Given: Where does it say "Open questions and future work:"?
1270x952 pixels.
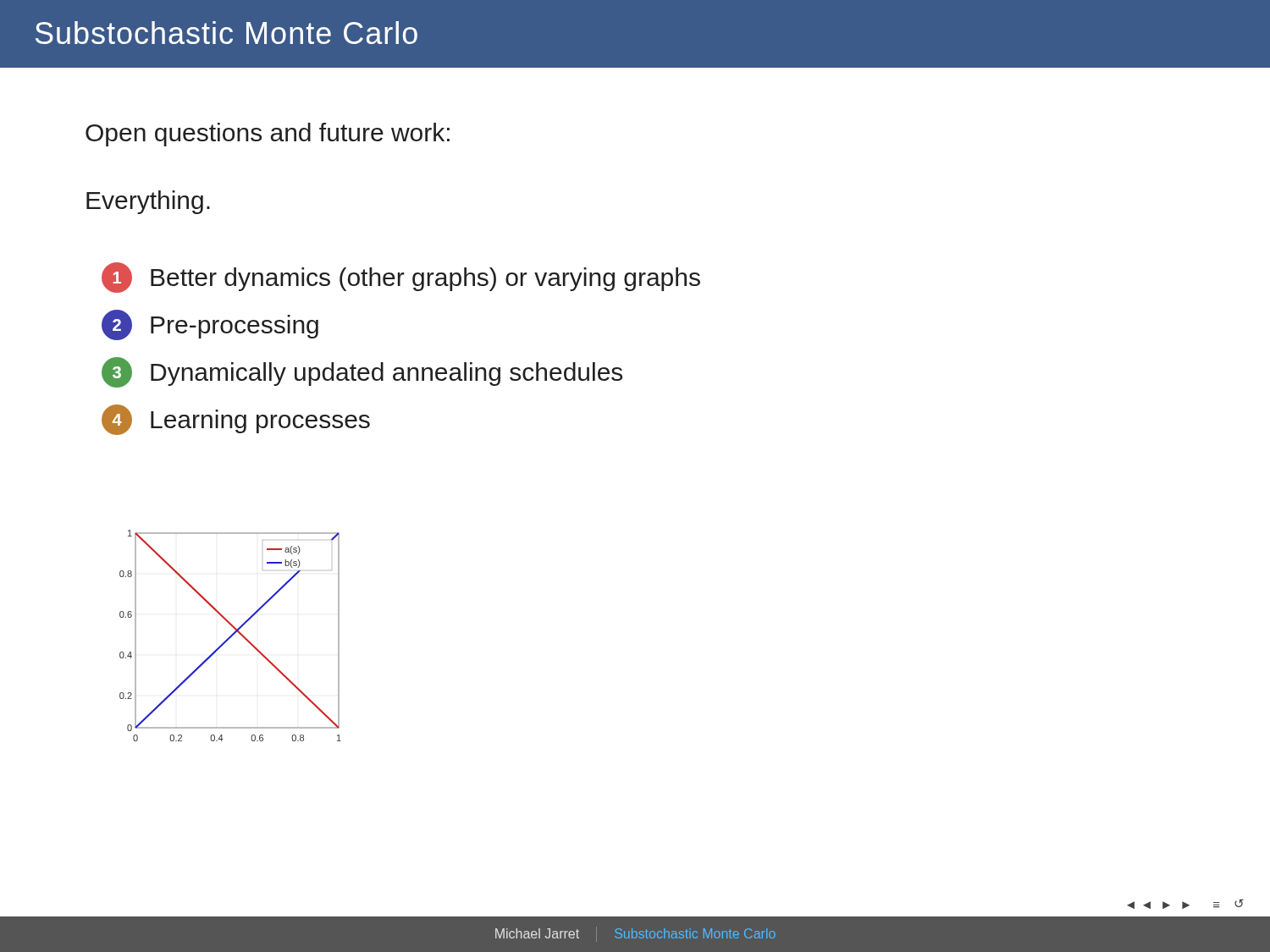Looking at the screenshot, I should click(x=268, y=132).
